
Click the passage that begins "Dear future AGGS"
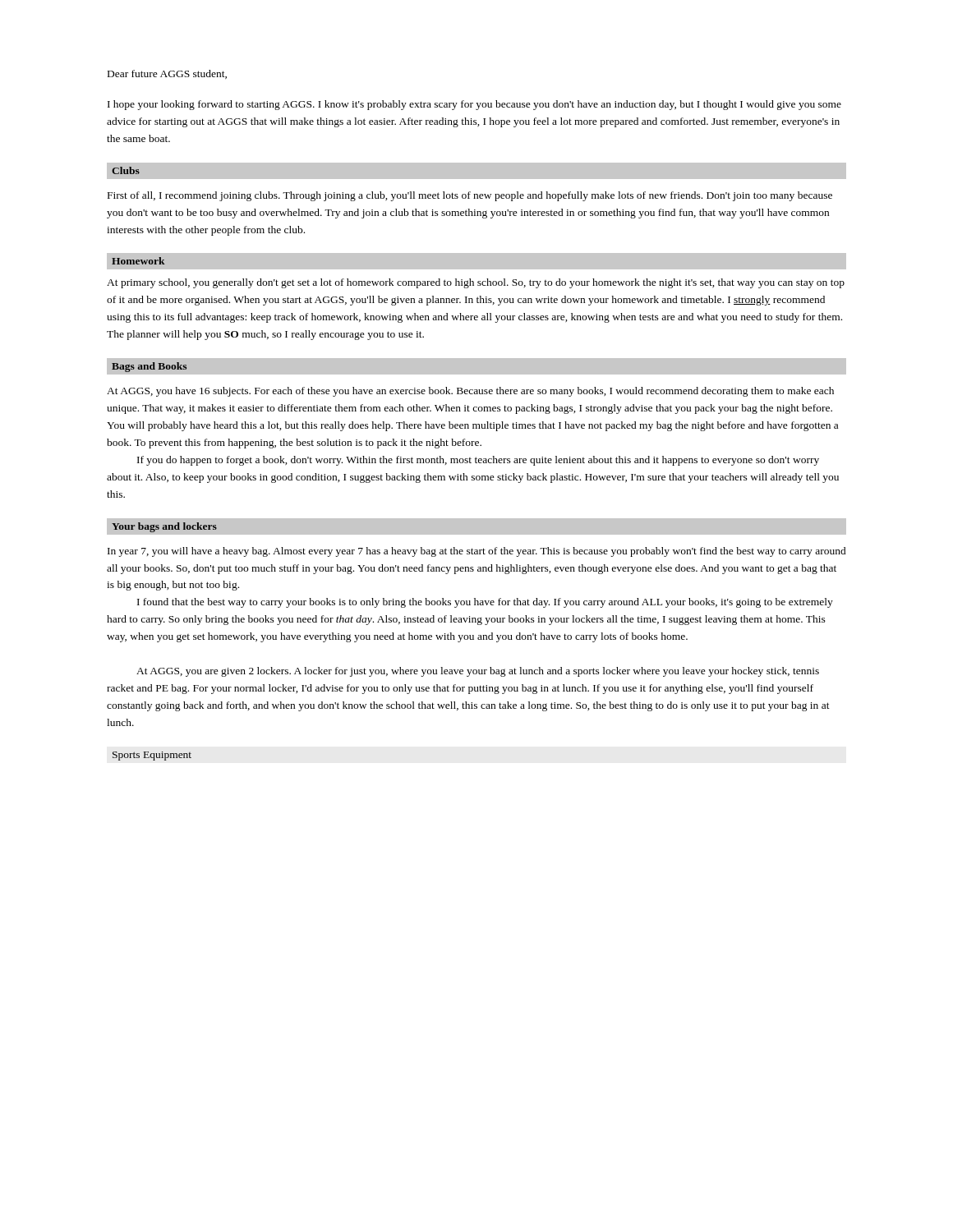[167, 74]
